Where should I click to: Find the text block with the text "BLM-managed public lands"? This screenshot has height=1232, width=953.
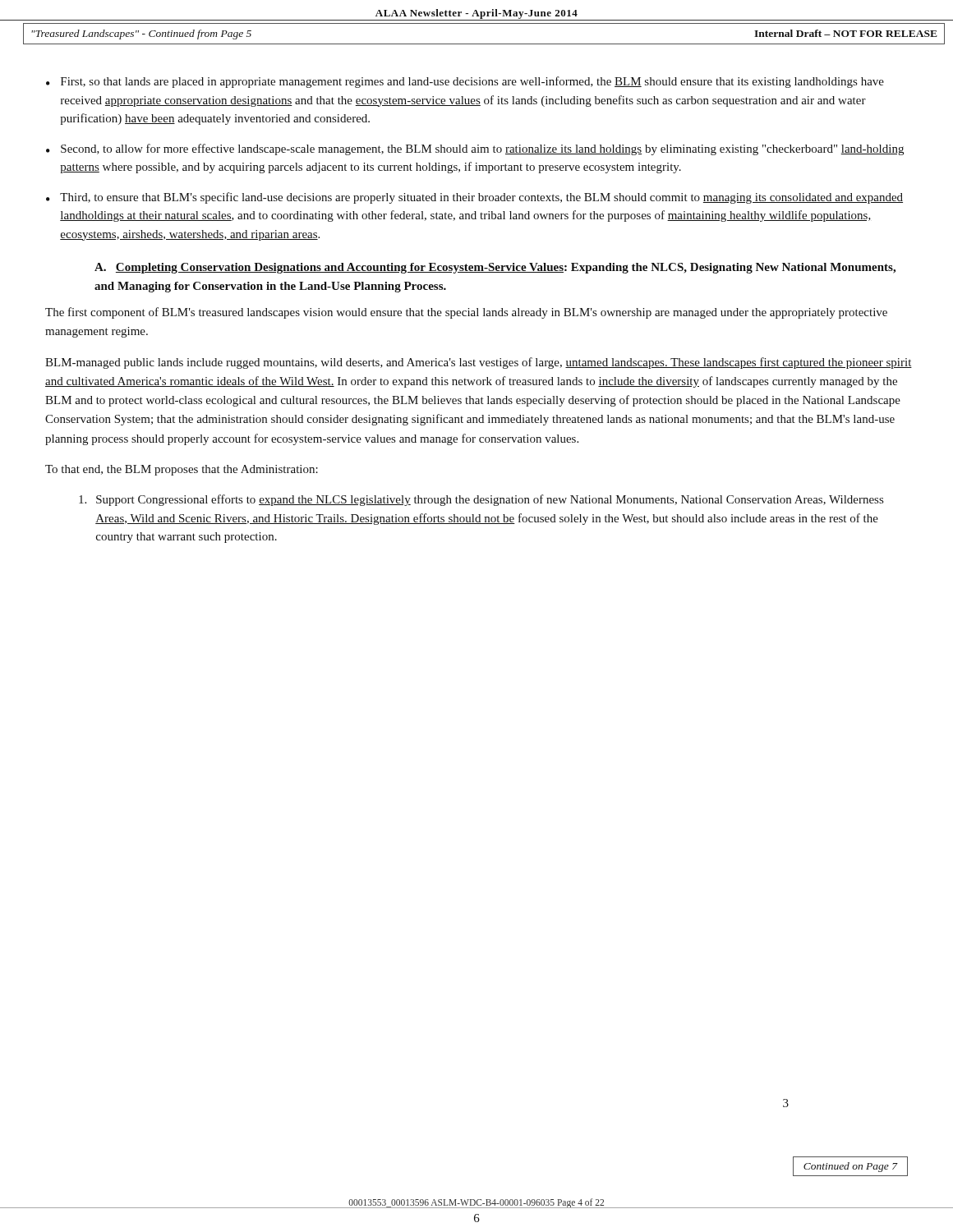coord(478,400)
